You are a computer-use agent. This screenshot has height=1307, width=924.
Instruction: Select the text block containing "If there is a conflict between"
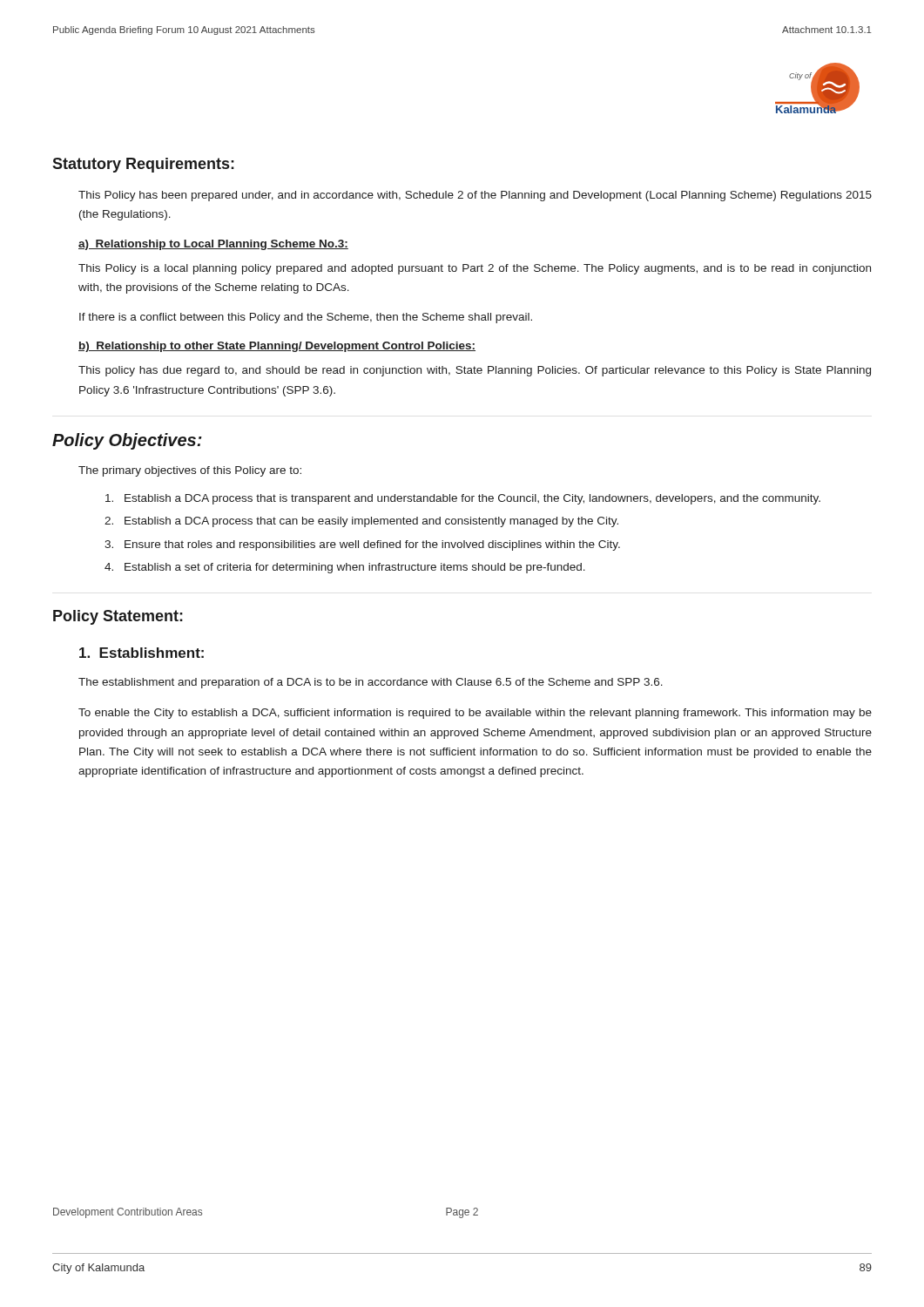tap(306, 317)
